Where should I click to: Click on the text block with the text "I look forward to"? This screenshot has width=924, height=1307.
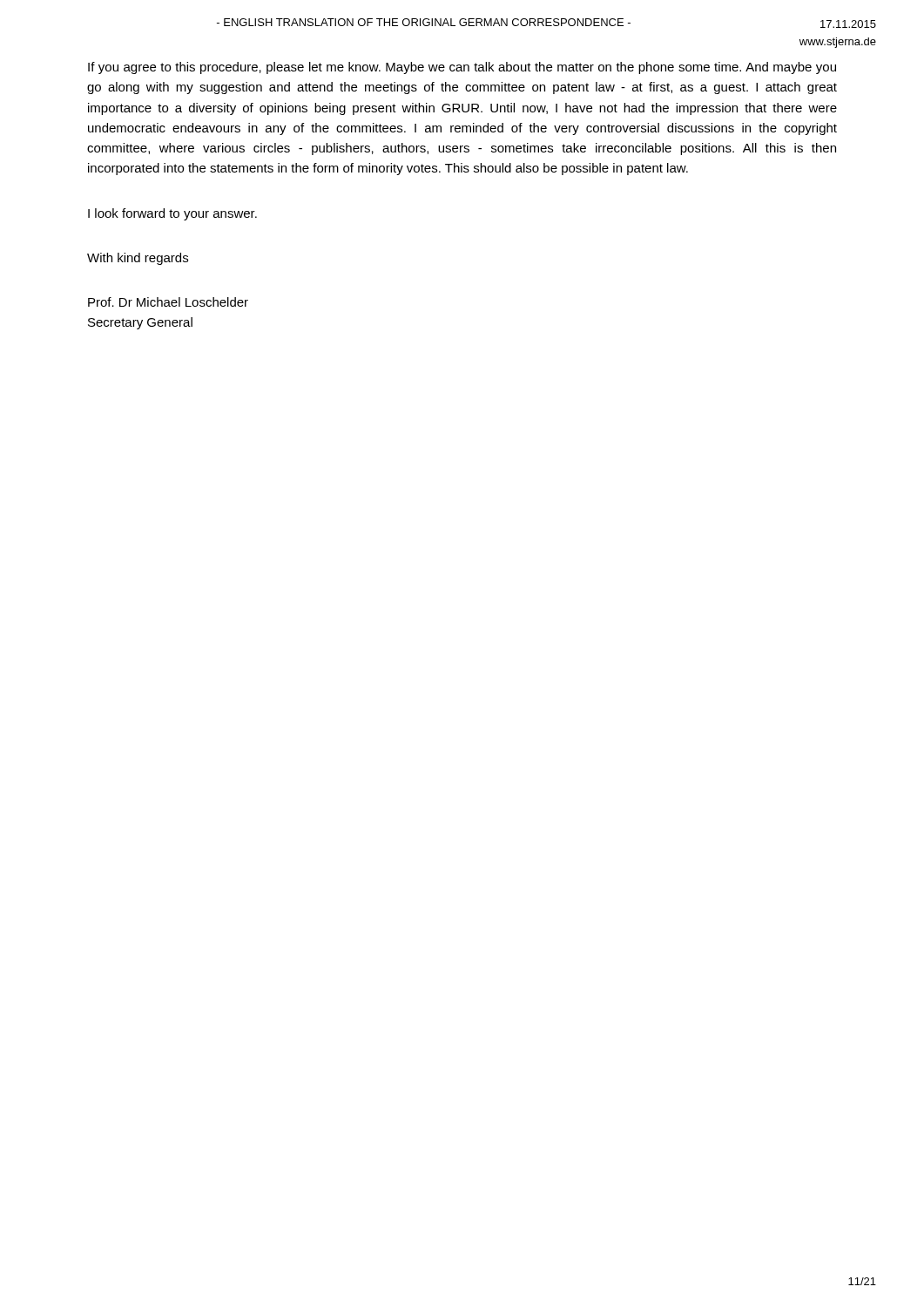coord(172,213)
